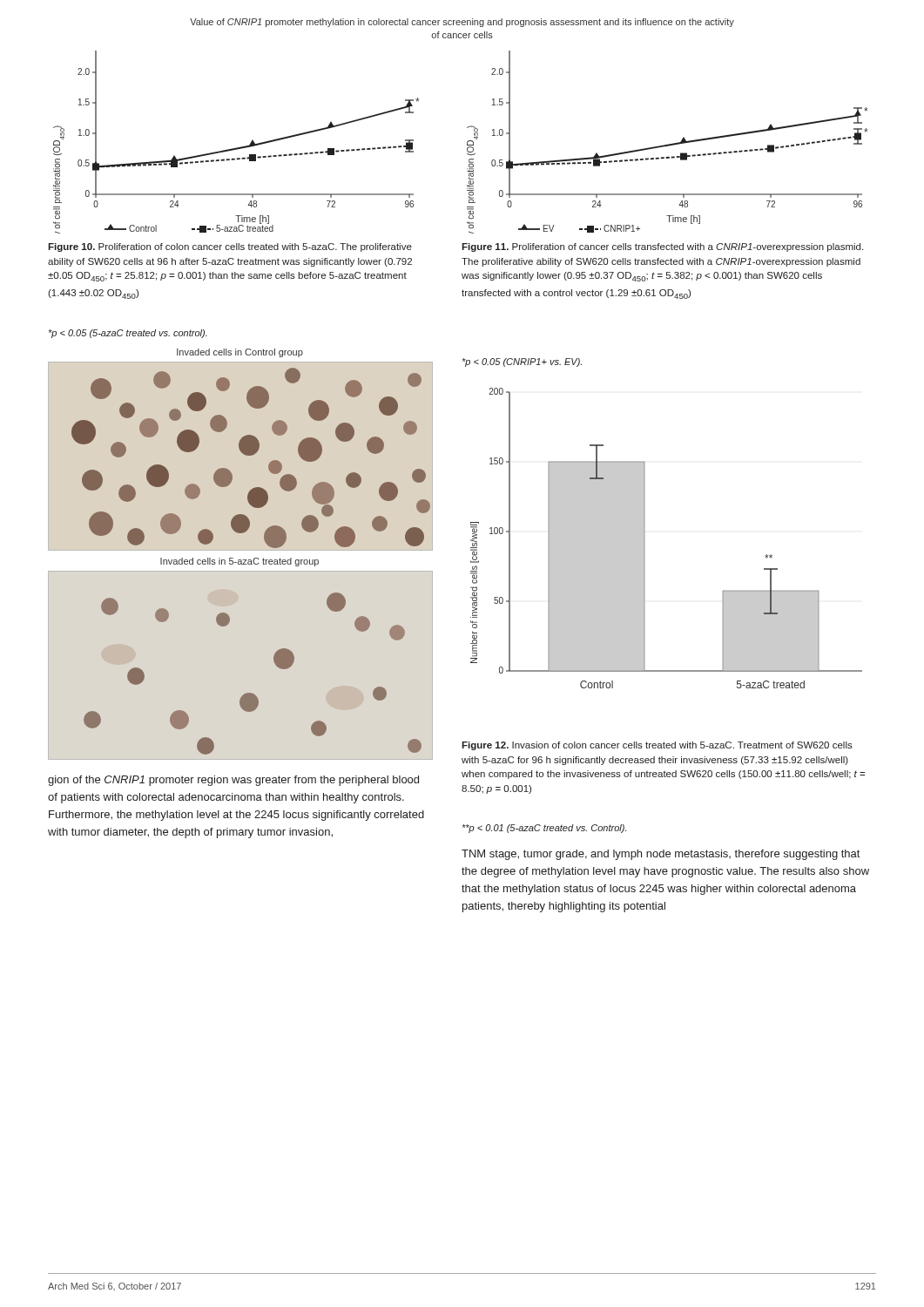Point to the region starting "Invaded cells in 5-azaC treated group"

click(240, 561)
